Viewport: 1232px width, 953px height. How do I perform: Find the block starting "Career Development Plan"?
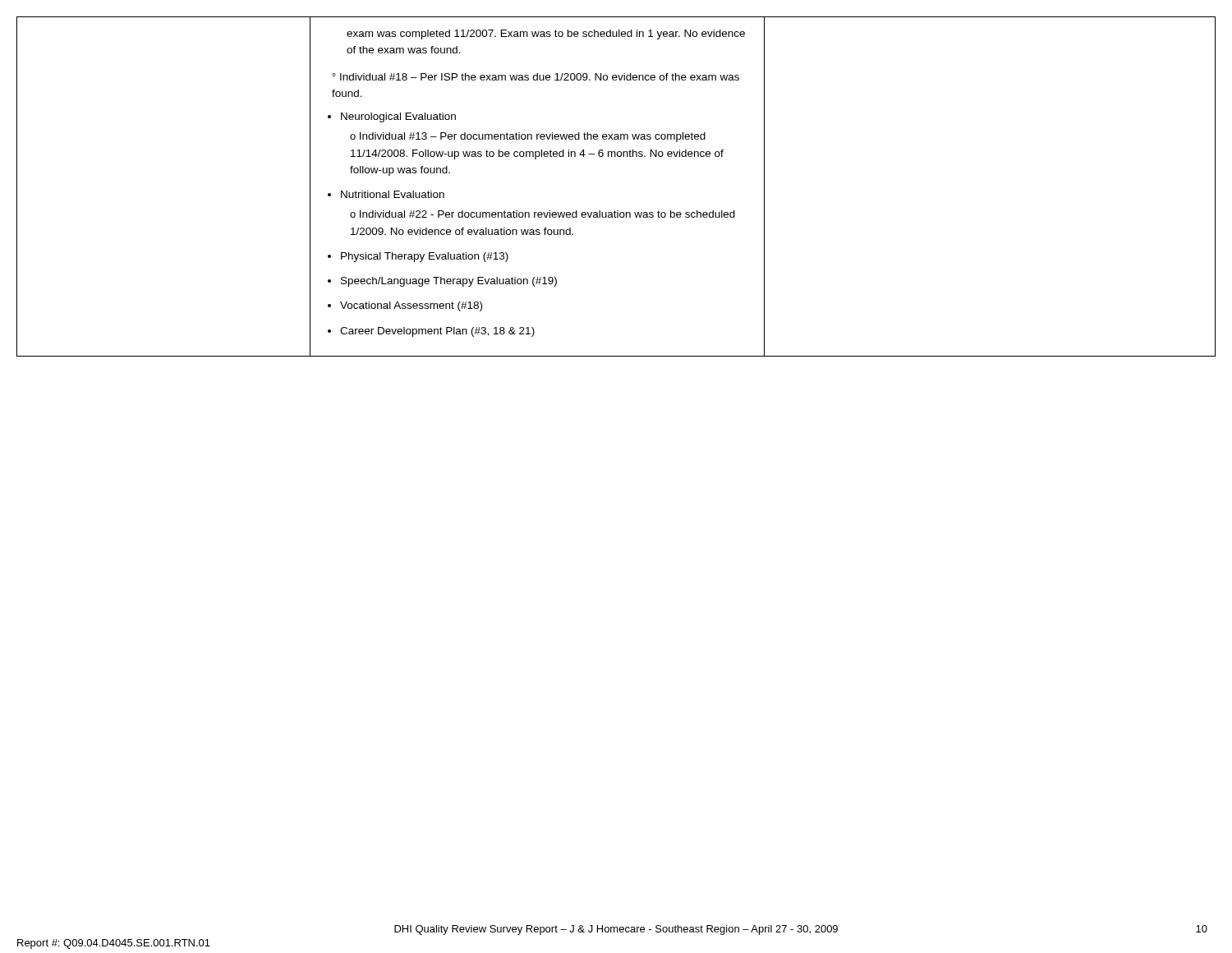tap(437, 330)
